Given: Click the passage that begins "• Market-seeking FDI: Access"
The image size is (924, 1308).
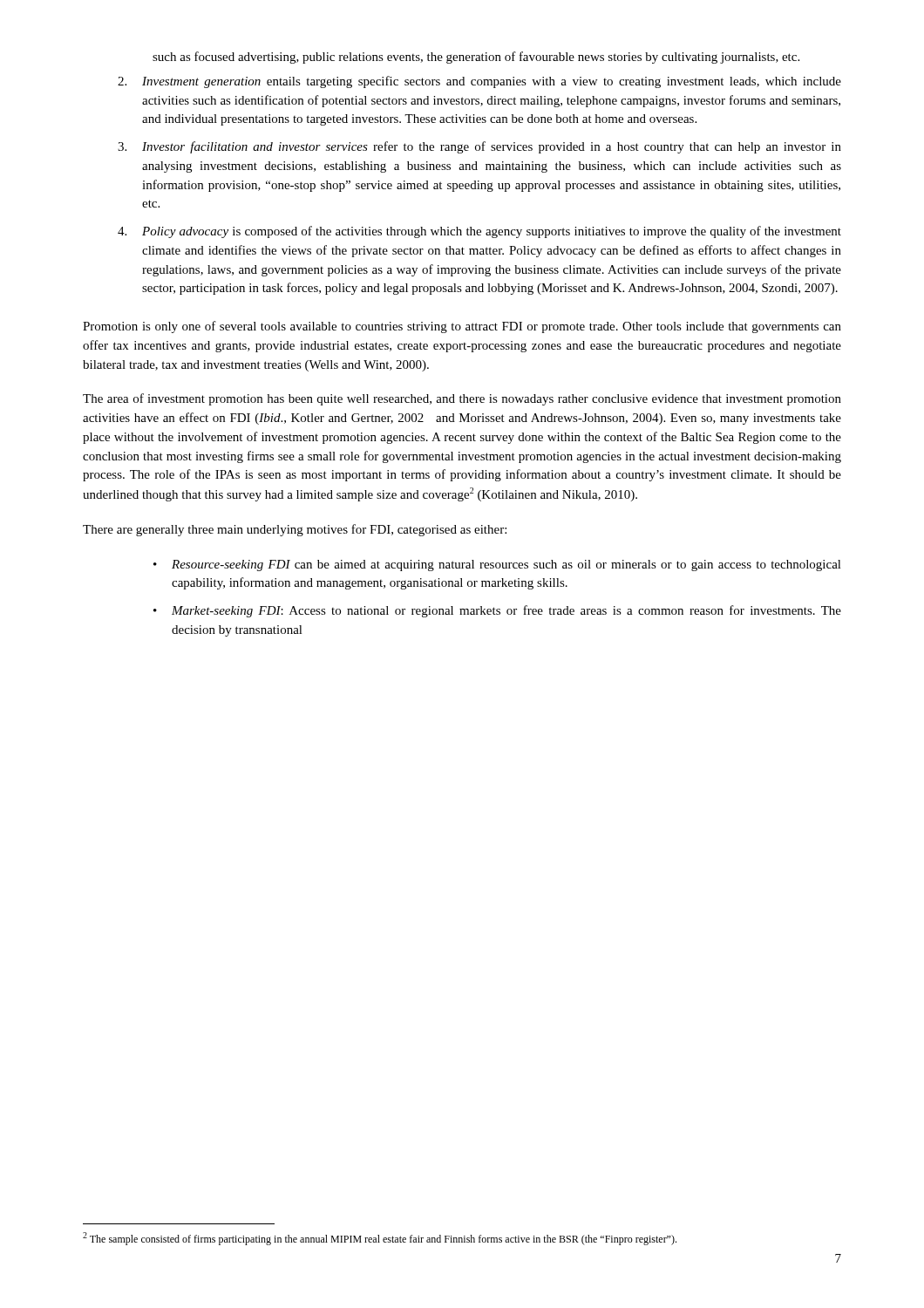Looking at the screenshot, I should (x=497, y=621).
